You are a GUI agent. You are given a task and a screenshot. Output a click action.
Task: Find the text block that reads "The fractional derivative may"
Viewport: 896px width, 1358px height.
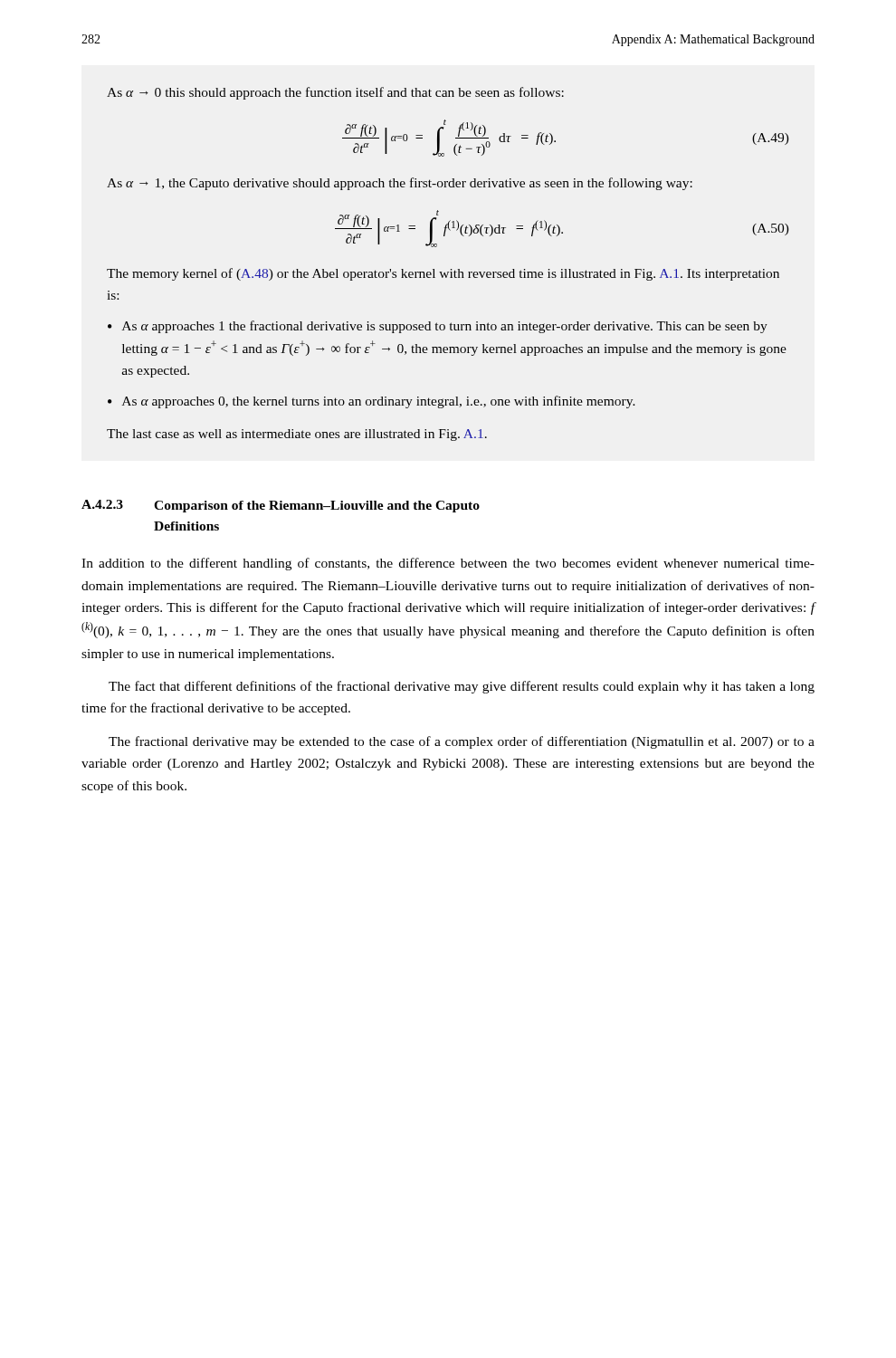pos(448,764)
